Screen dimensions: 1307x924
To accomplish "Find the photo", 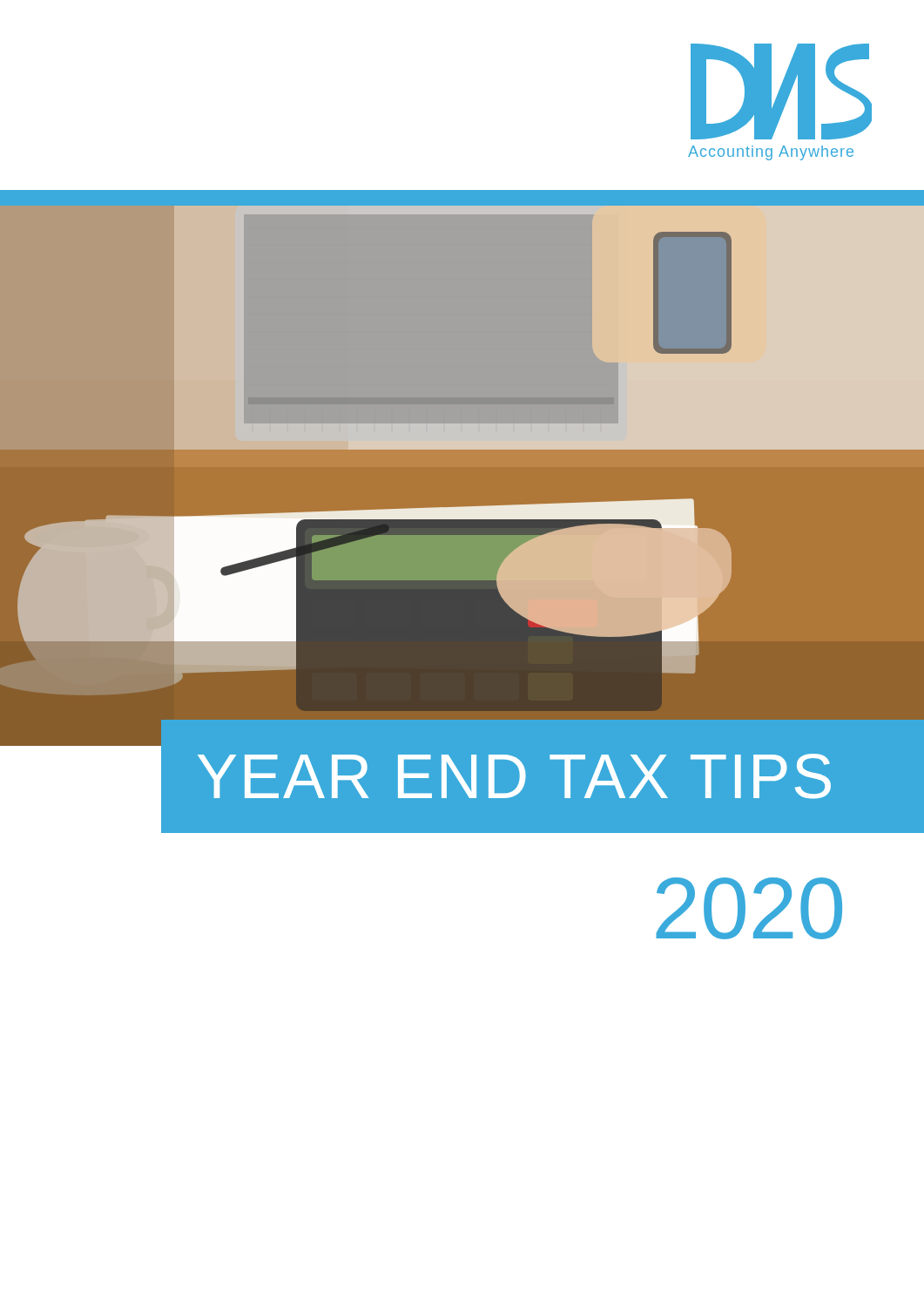I will pos(462,476).
